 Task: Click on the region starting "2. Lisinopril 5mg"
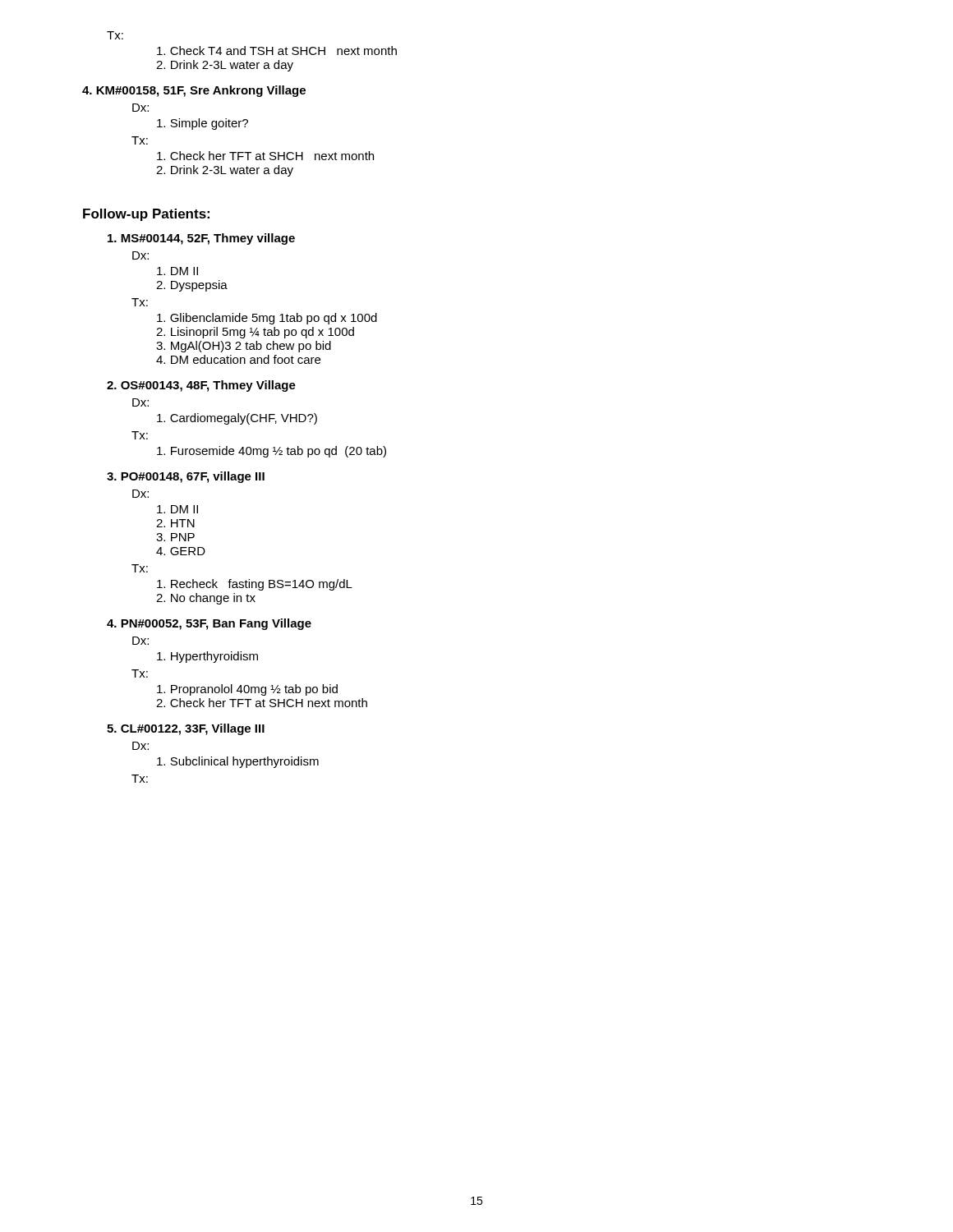tap(255, 333)
